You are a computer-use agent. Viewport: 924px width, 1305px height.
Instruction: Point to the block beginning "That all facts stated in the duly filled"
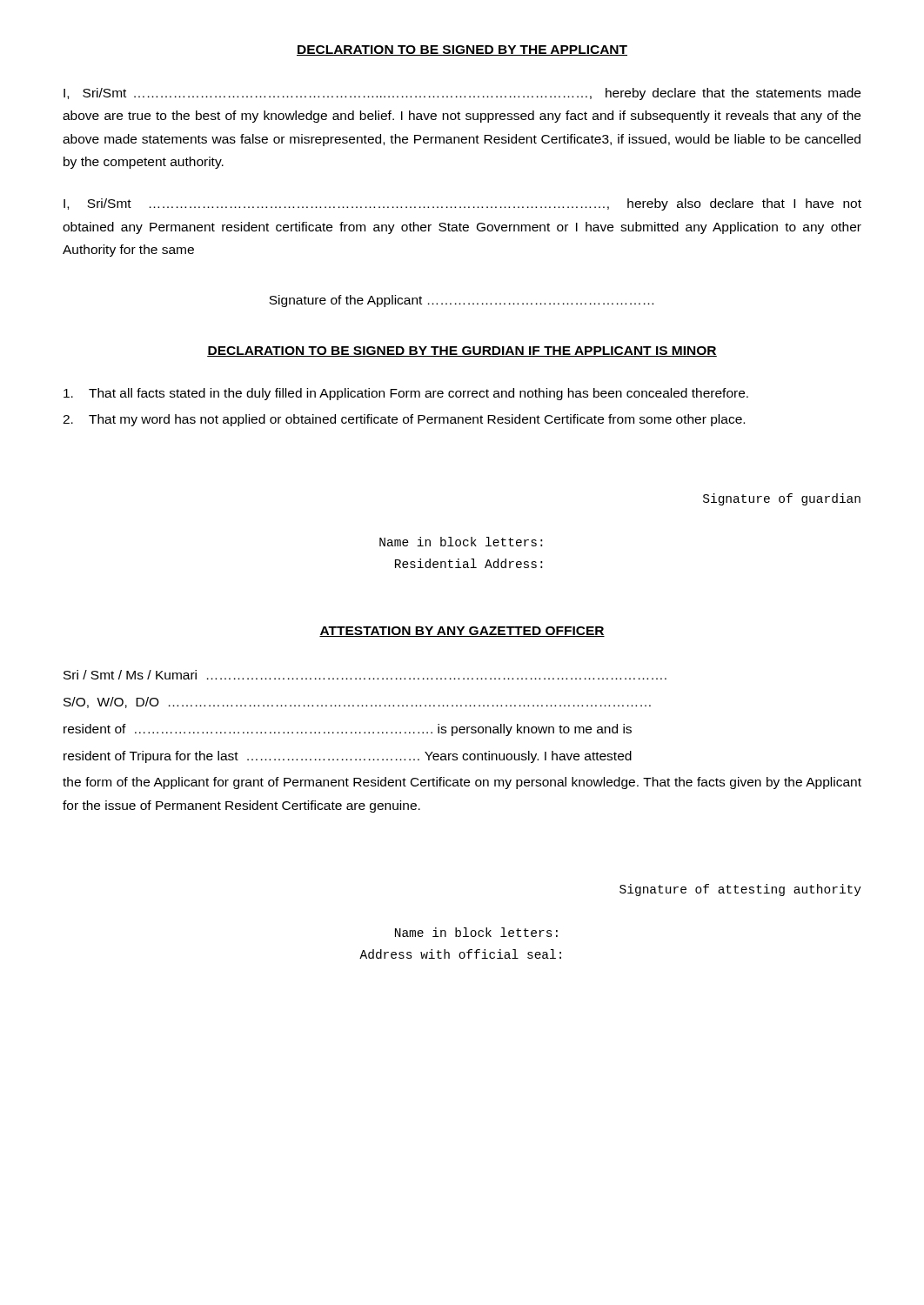(x=462, y=394)
